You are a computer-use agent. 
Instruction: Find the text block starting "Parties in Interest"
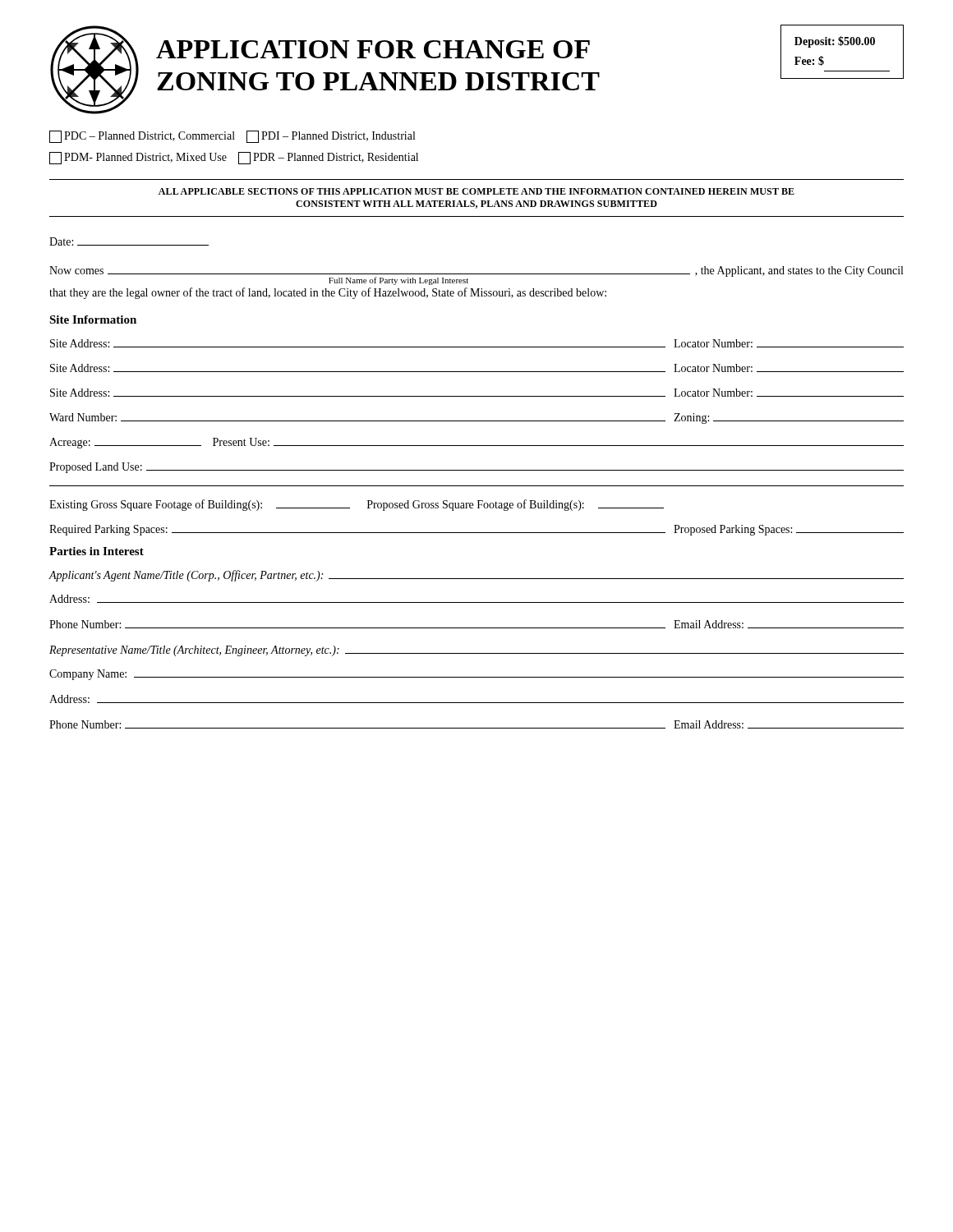96,551
